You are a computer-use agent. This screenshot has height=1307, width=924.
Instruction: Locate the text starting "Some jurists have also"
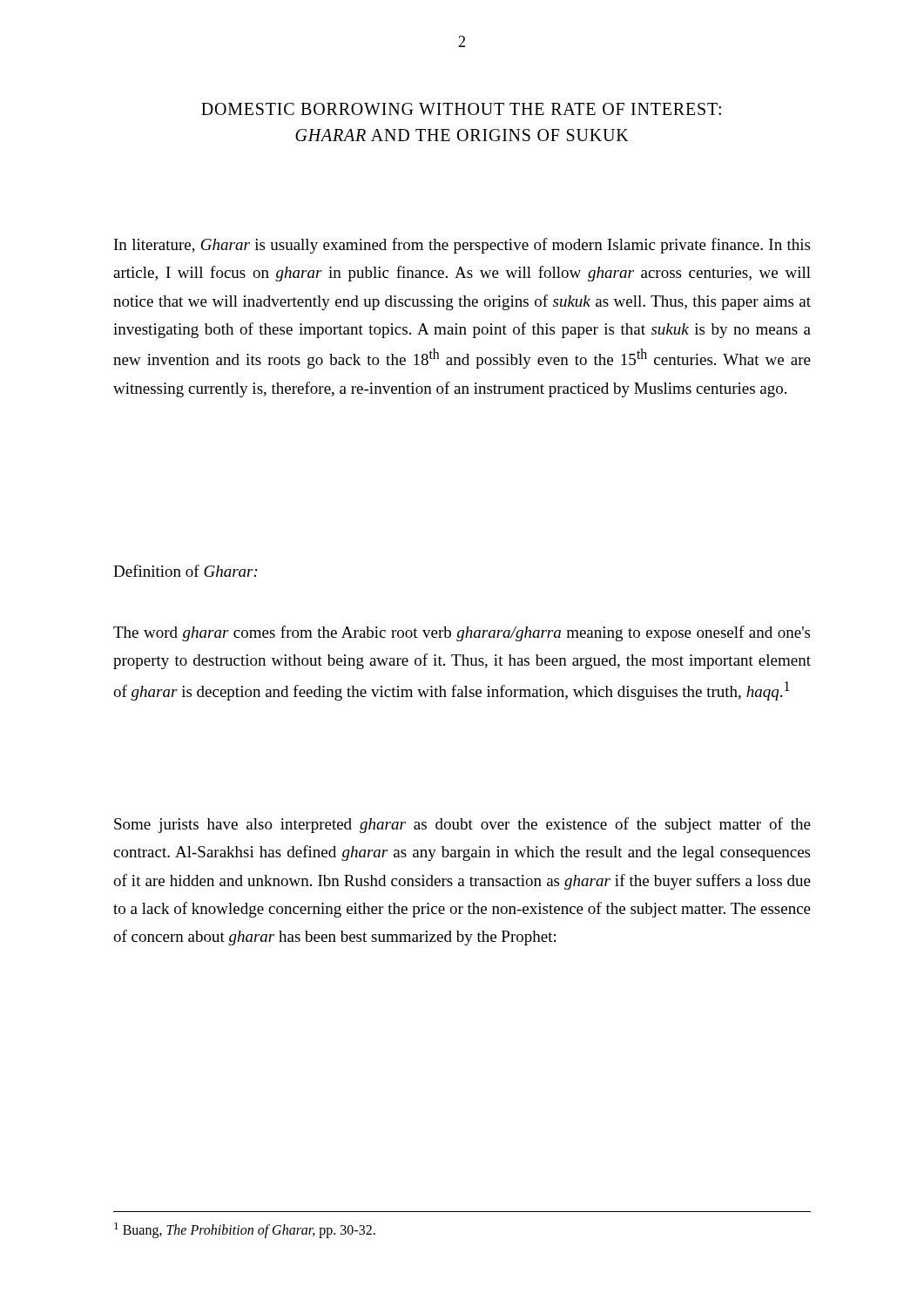(x=462, y=880)
